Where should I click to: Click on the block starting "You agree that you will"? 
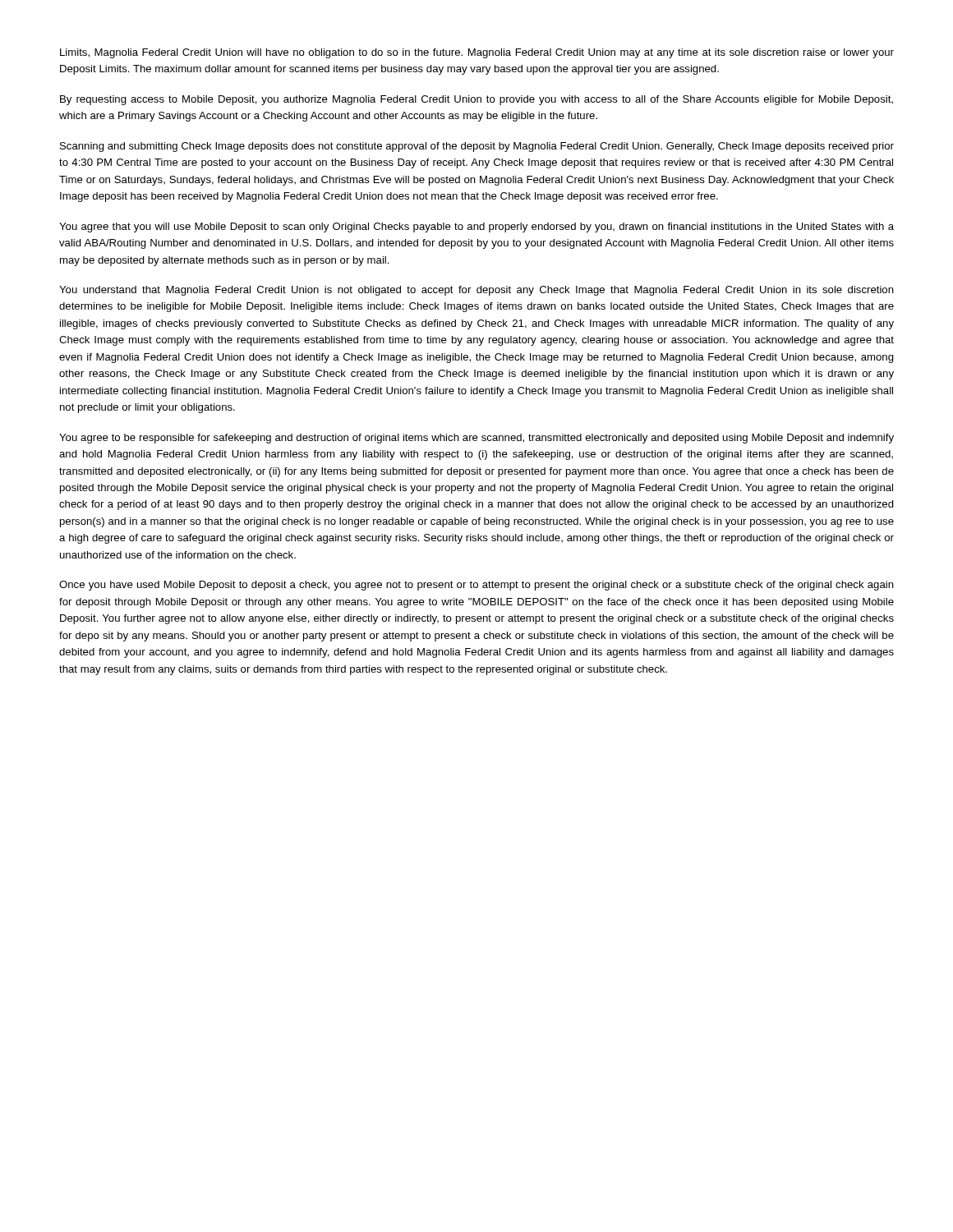coord(476,243)
